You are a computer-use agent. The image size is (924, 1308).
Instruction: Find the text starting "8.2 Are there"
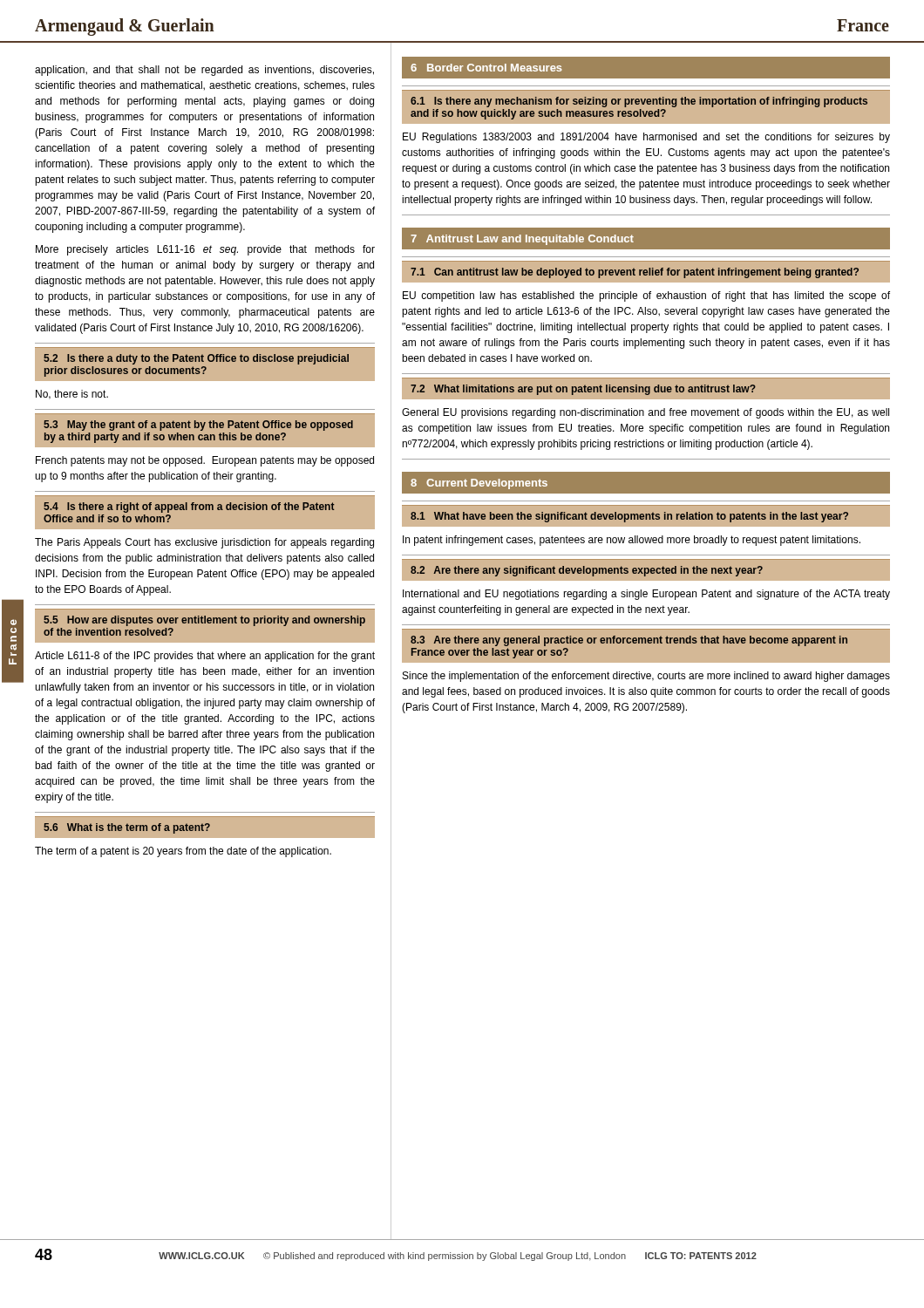point(587,570)
